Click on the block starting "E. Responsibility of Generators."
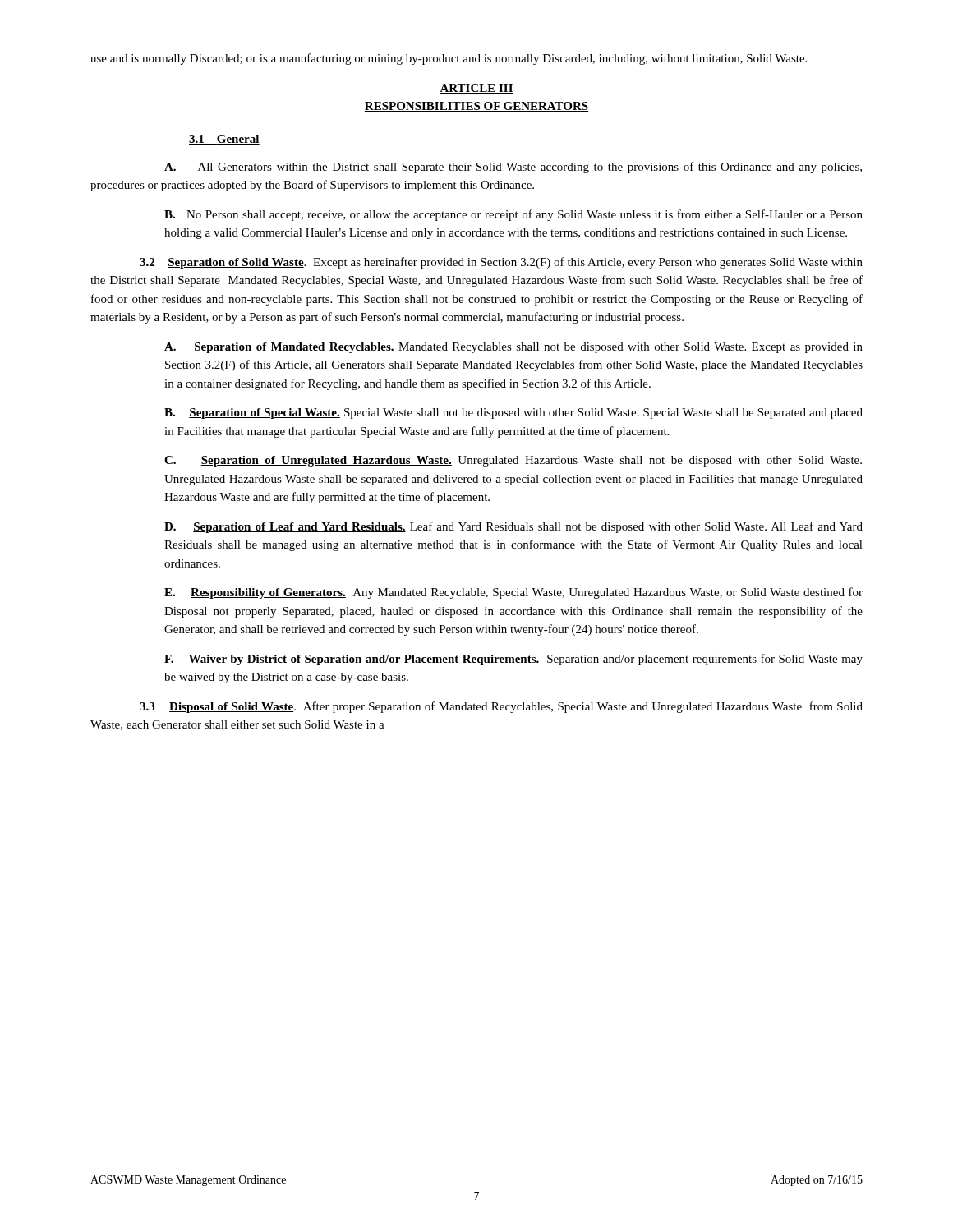953x1232 pixels. click(x=513, y=611)
